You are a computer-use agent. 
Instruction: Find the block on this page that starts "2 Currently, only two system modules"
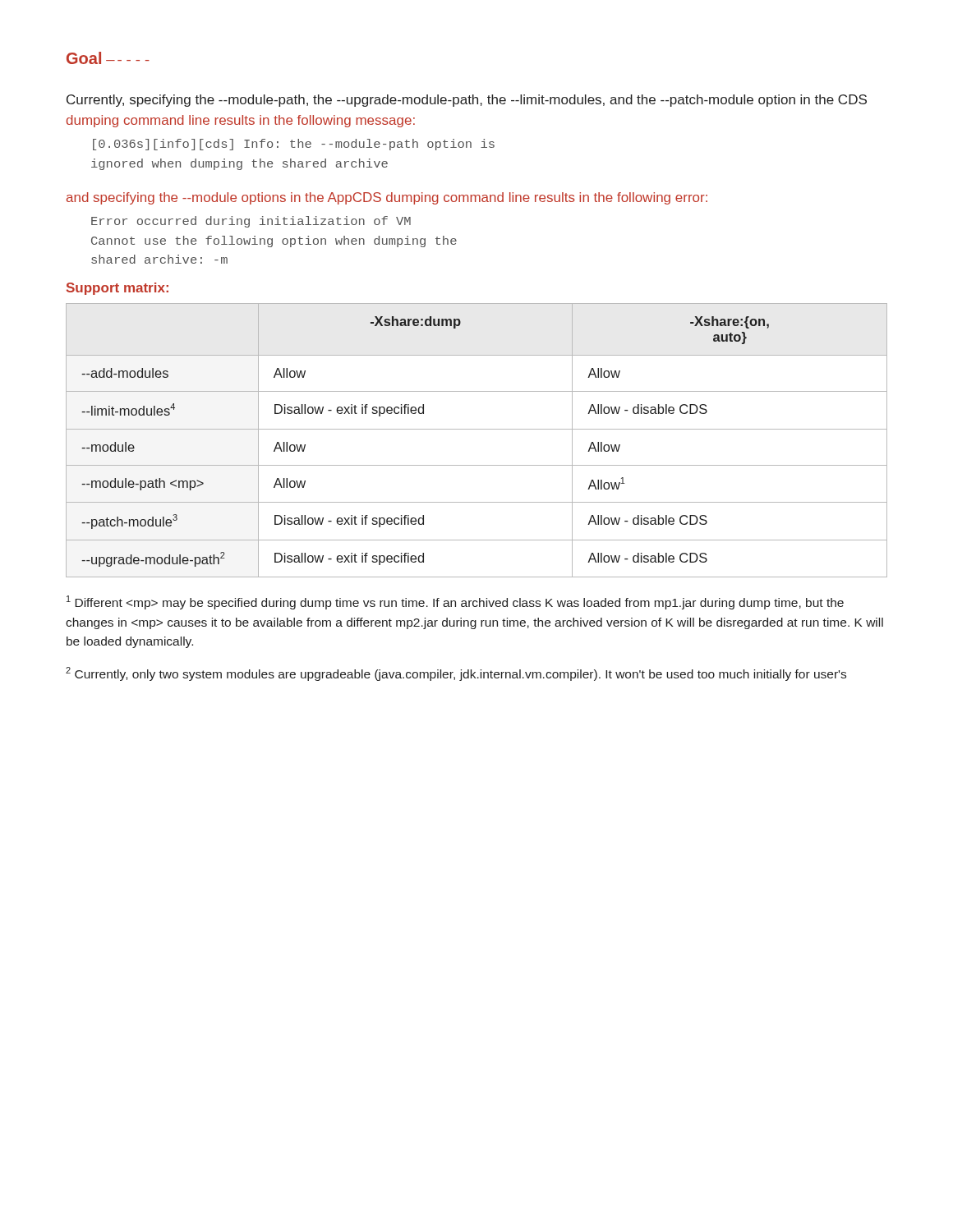pos(476,673)
